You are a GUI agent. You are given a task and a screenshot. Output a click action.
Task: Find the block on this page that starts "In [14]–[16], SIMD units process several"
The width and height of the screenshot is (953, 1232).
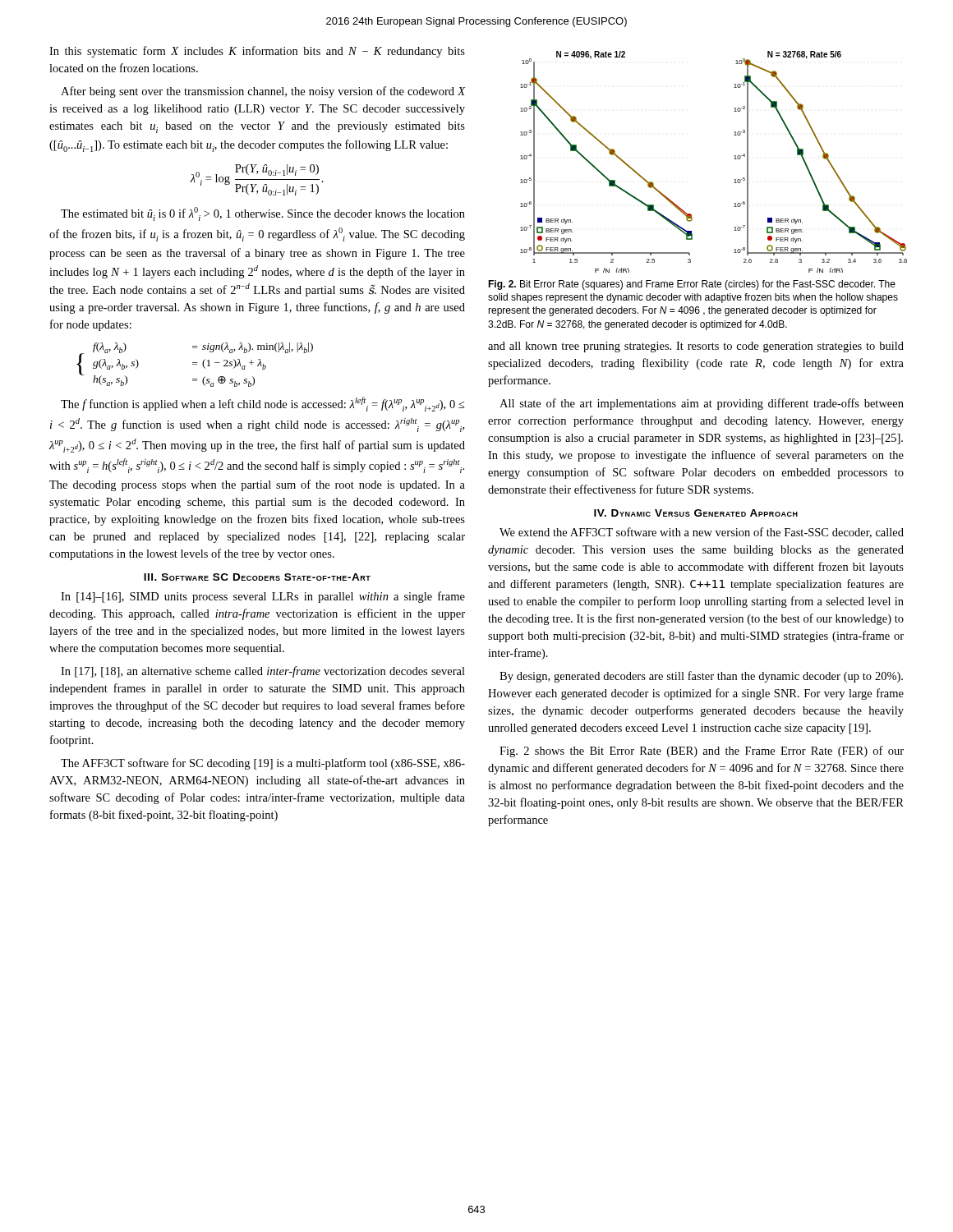click(257, 706)
